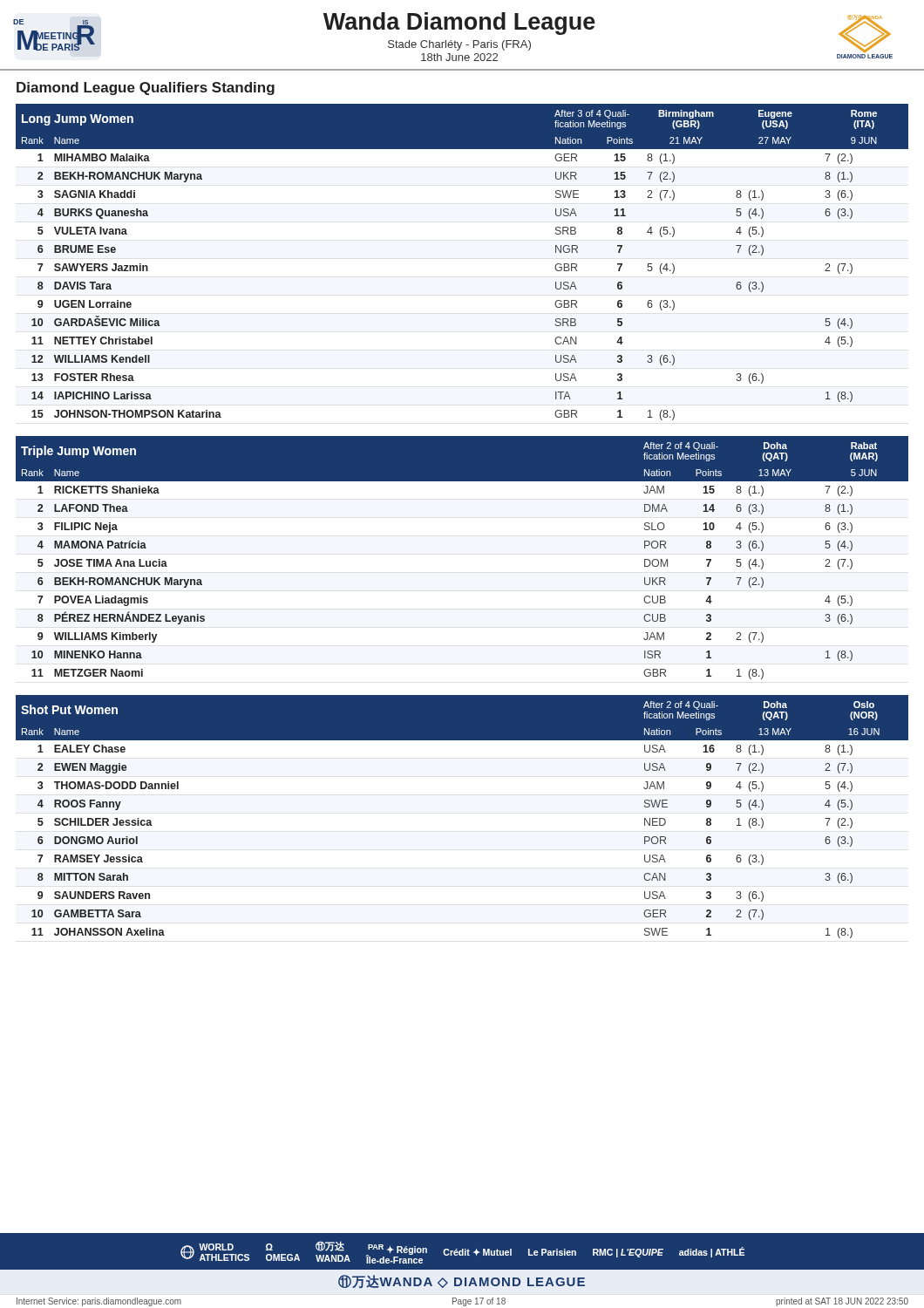Screen dimensions: 1308x924
Task: Select the title
Action: 145,88
